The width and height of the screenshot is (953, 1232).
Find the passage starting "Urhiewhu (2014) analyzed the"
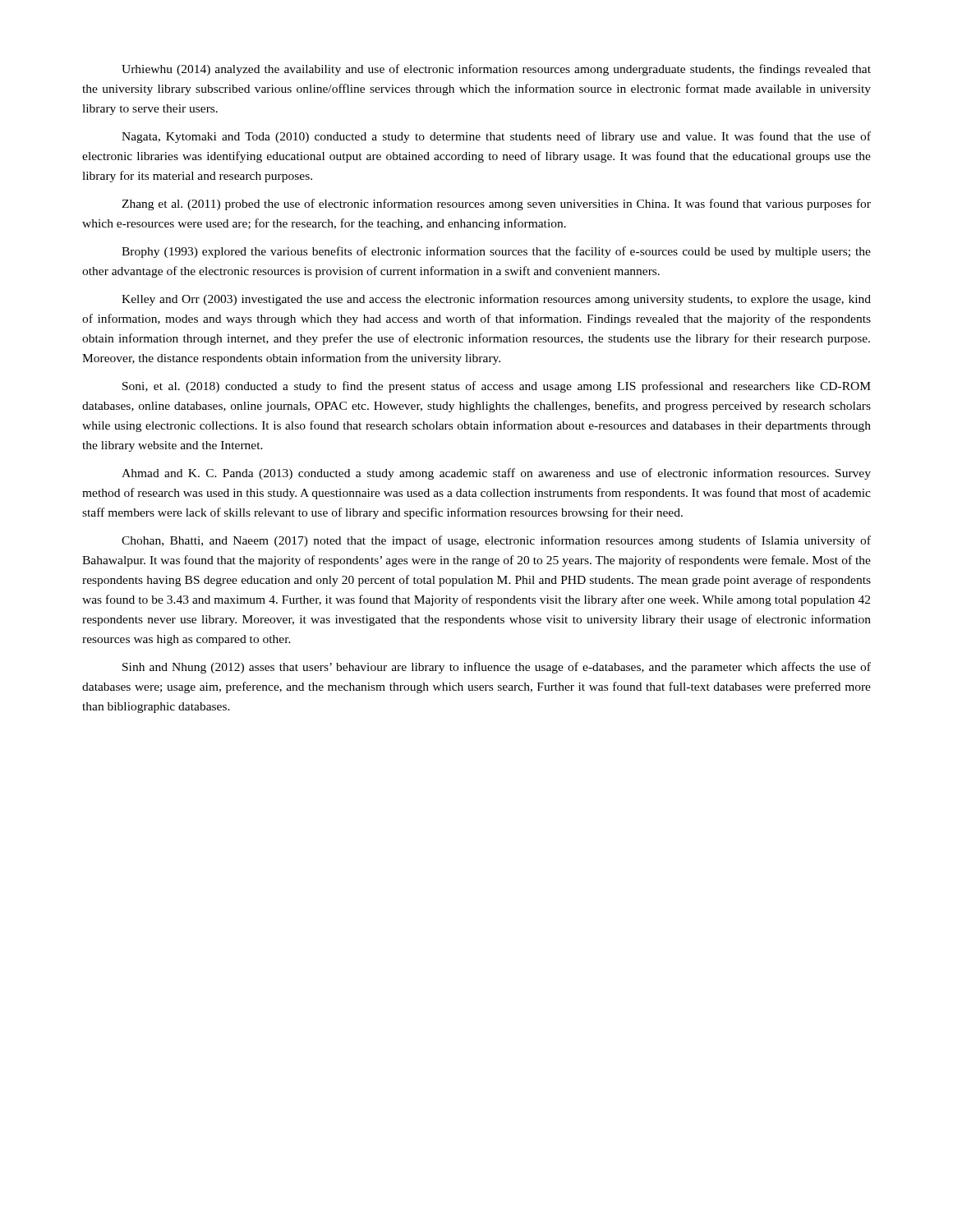point(476,388)
